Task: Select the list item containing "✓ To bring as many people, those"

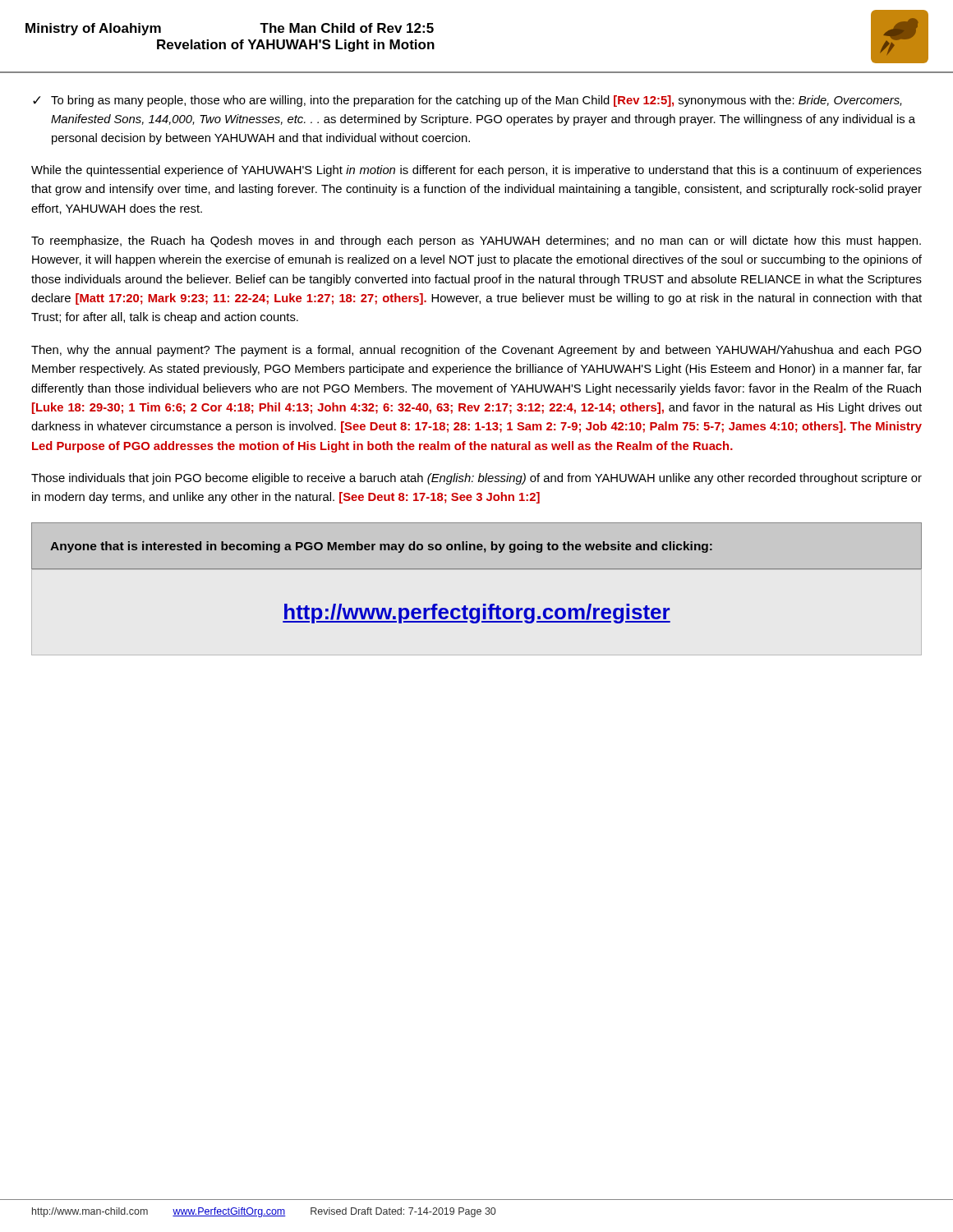Action: [476, 119]
